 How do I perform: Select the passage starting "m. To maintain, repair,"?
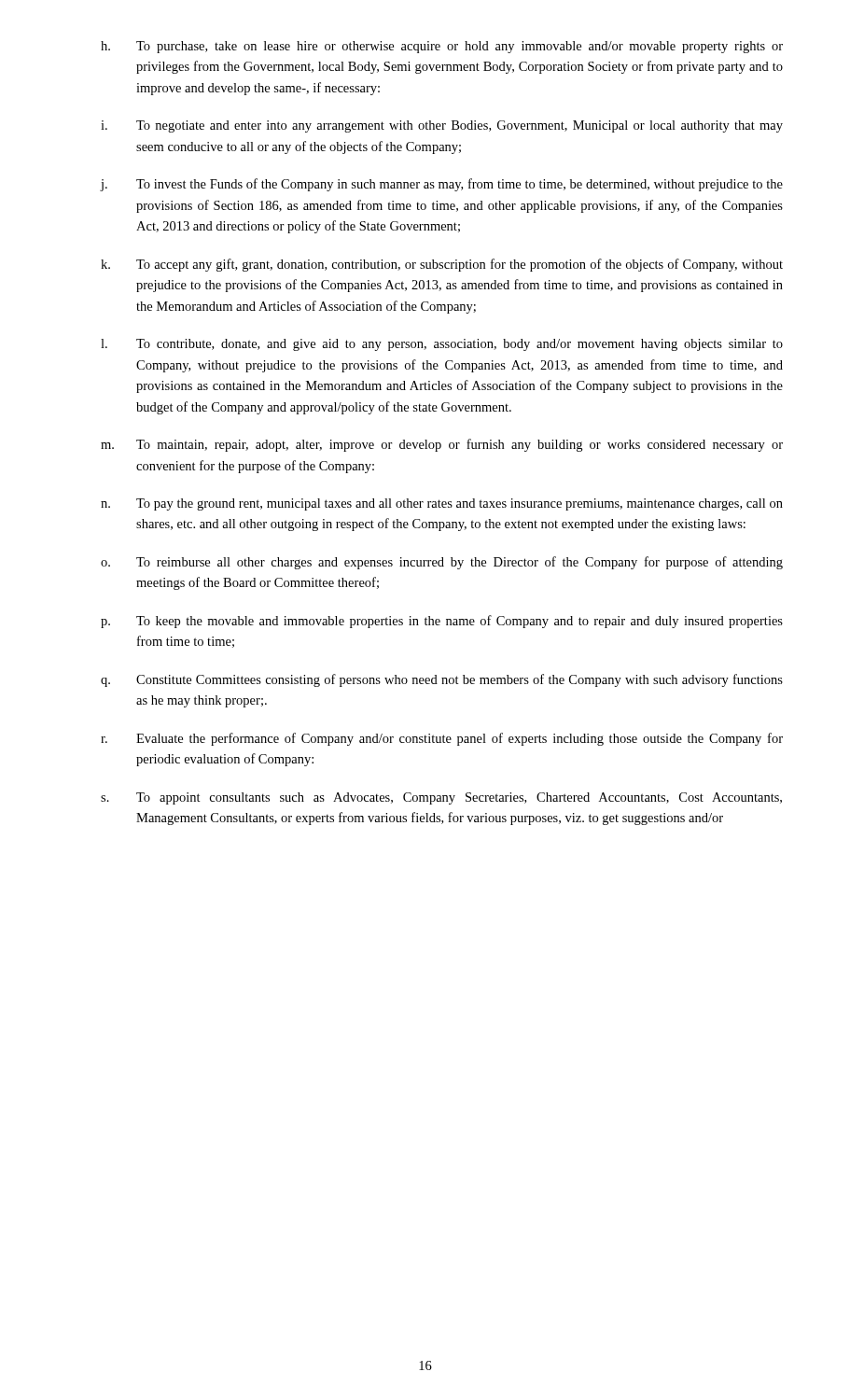[x=442, y=455]
